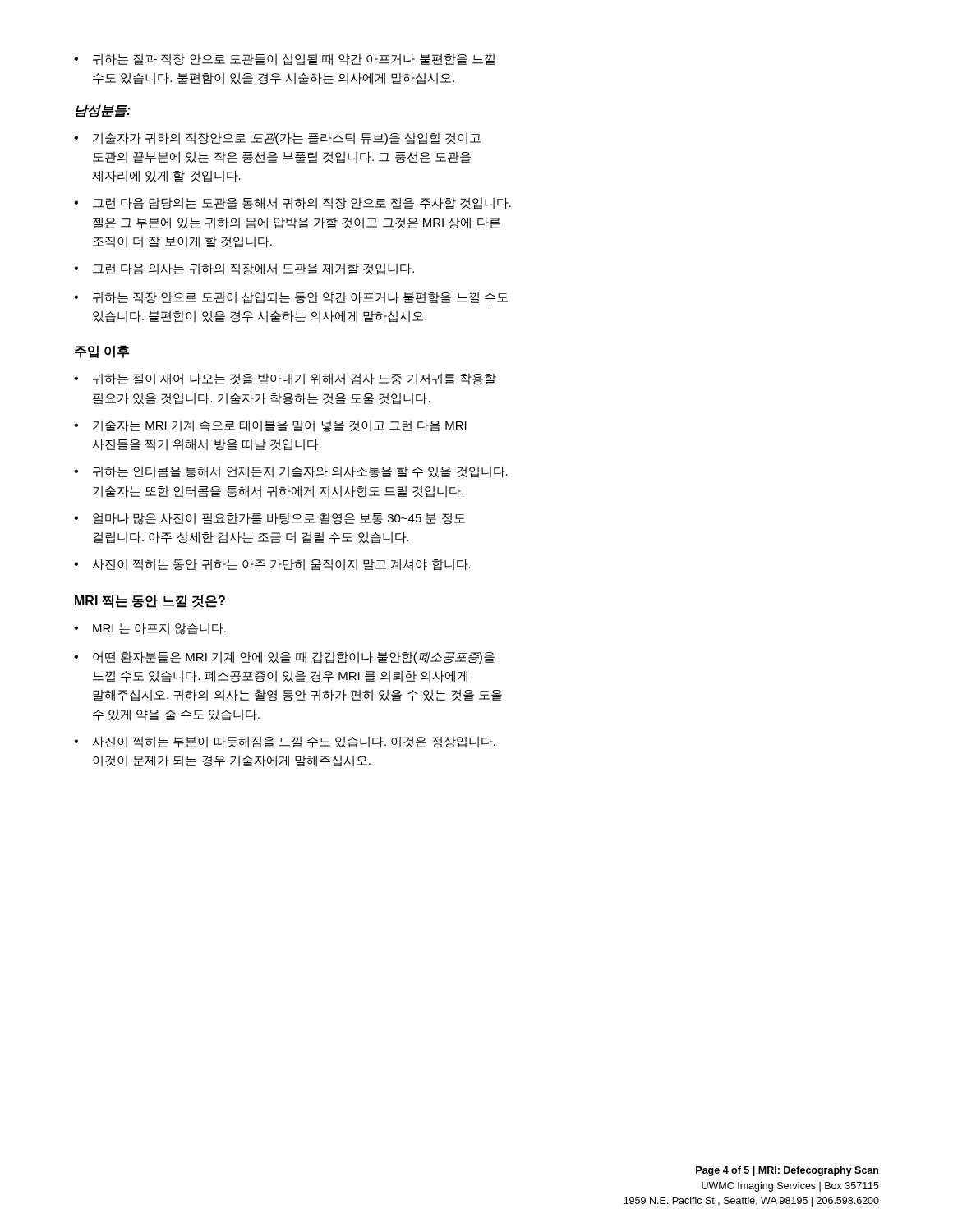The width and height of the screenshot is (953, 1232).
Task: Select the passage starting "주입 이후"
Action: [102, 351]
